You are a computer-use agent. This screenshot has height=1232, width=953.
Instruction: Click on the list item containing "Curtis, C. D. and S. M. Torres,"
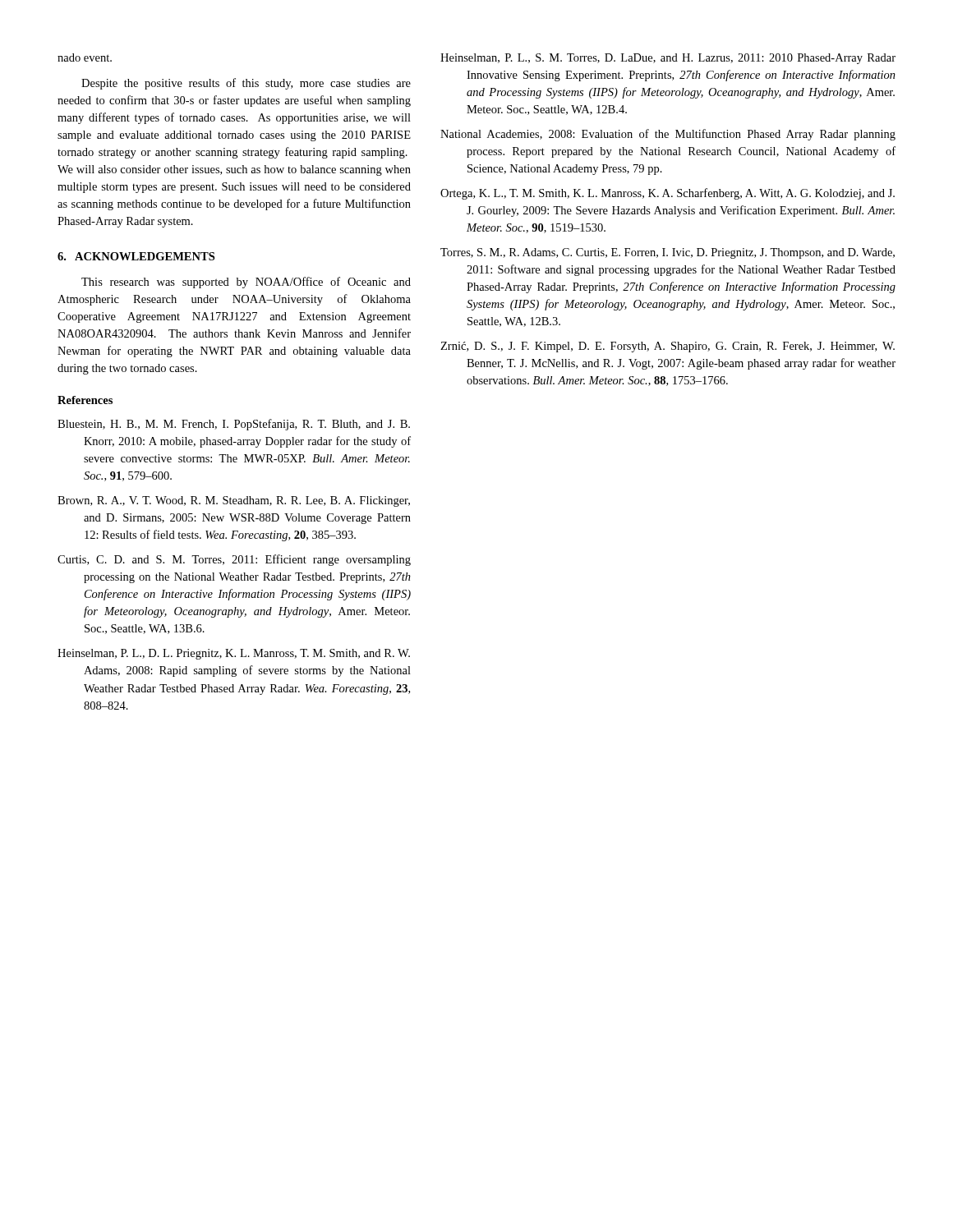tap(234, 594)
